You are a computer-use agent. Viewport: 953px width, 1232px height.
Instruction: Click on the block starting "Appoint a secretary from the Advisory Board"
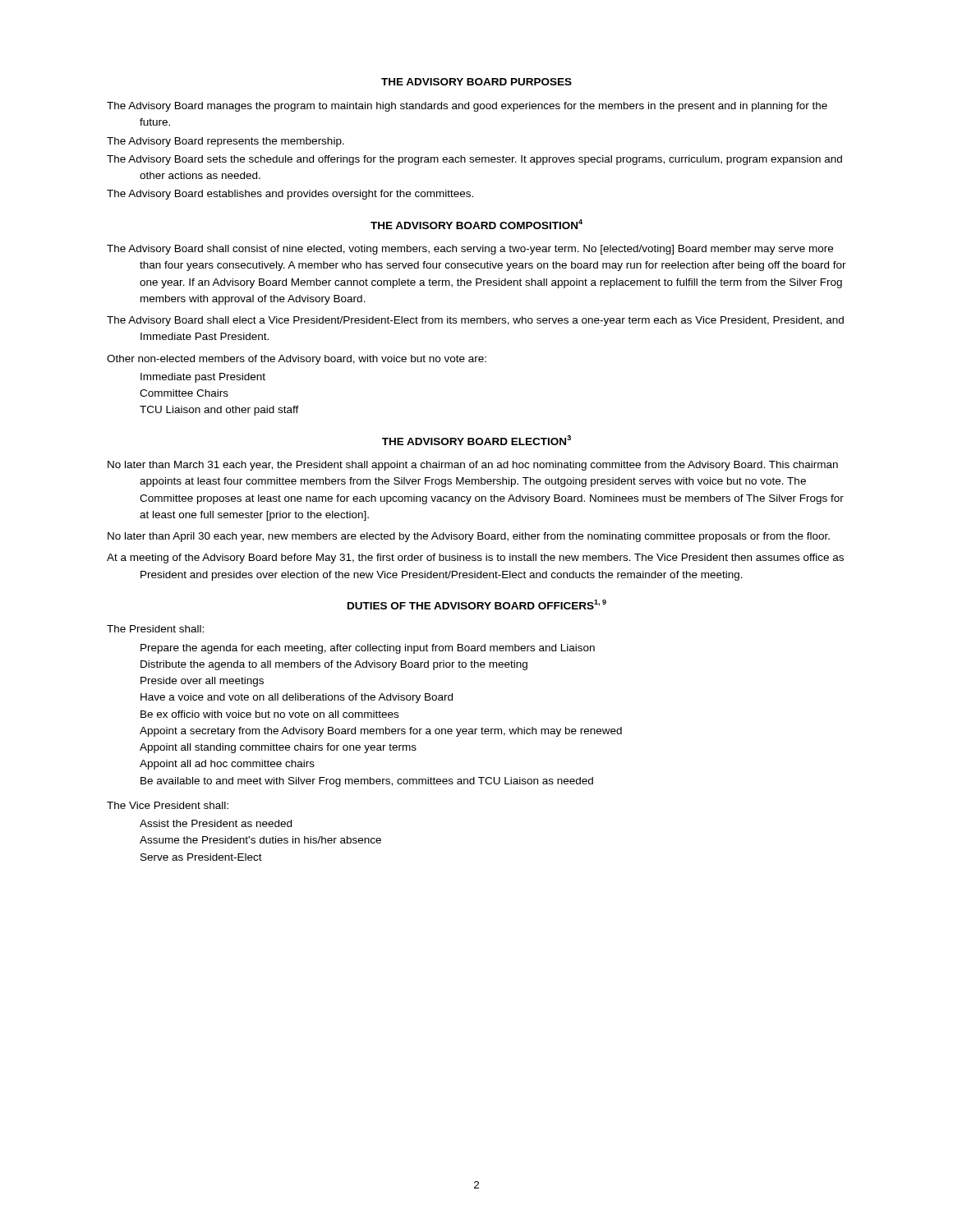[381, 730]
